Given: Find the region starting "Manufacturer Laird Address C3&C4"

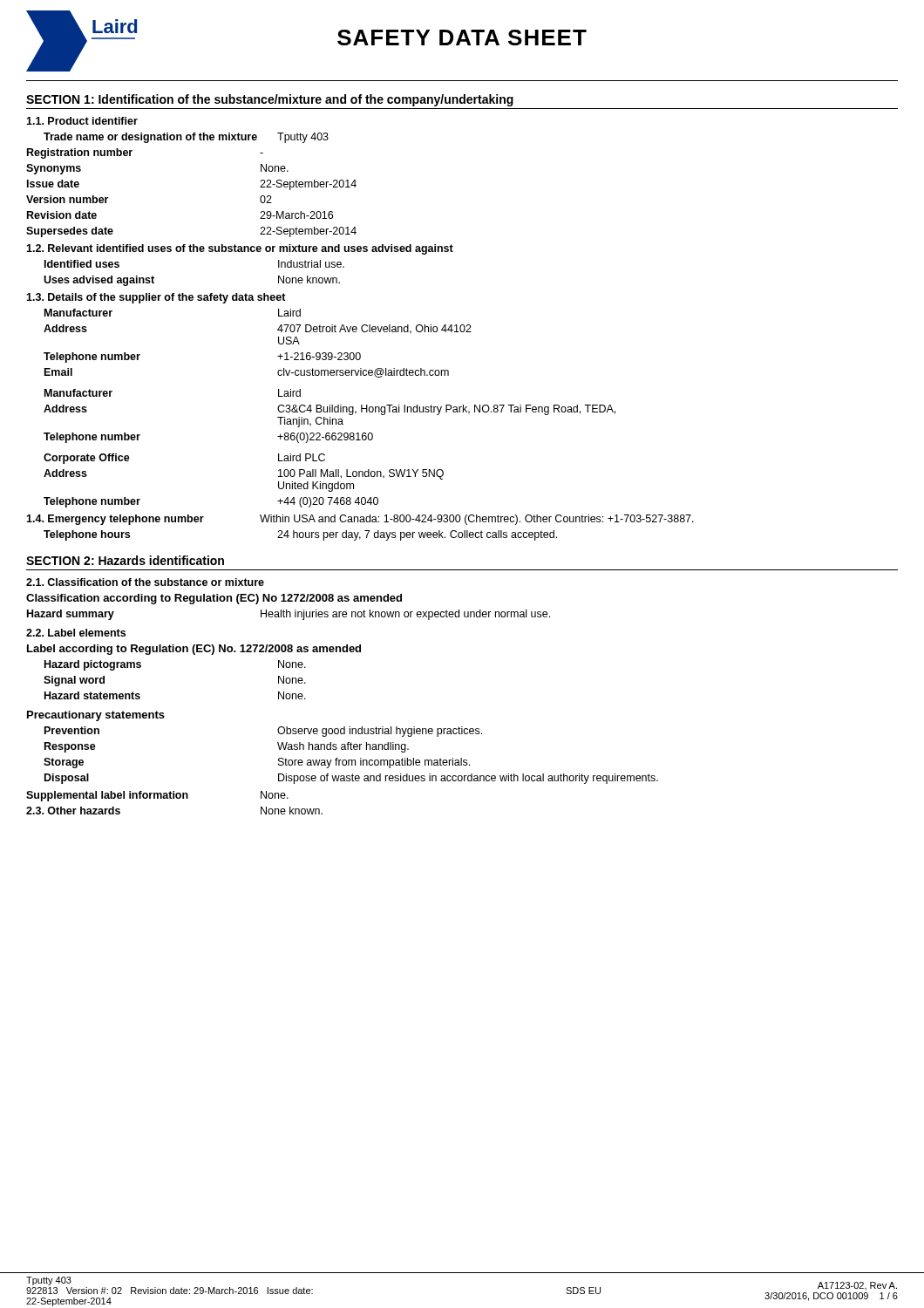Looking at the screenshot, I should pos(471,415).
